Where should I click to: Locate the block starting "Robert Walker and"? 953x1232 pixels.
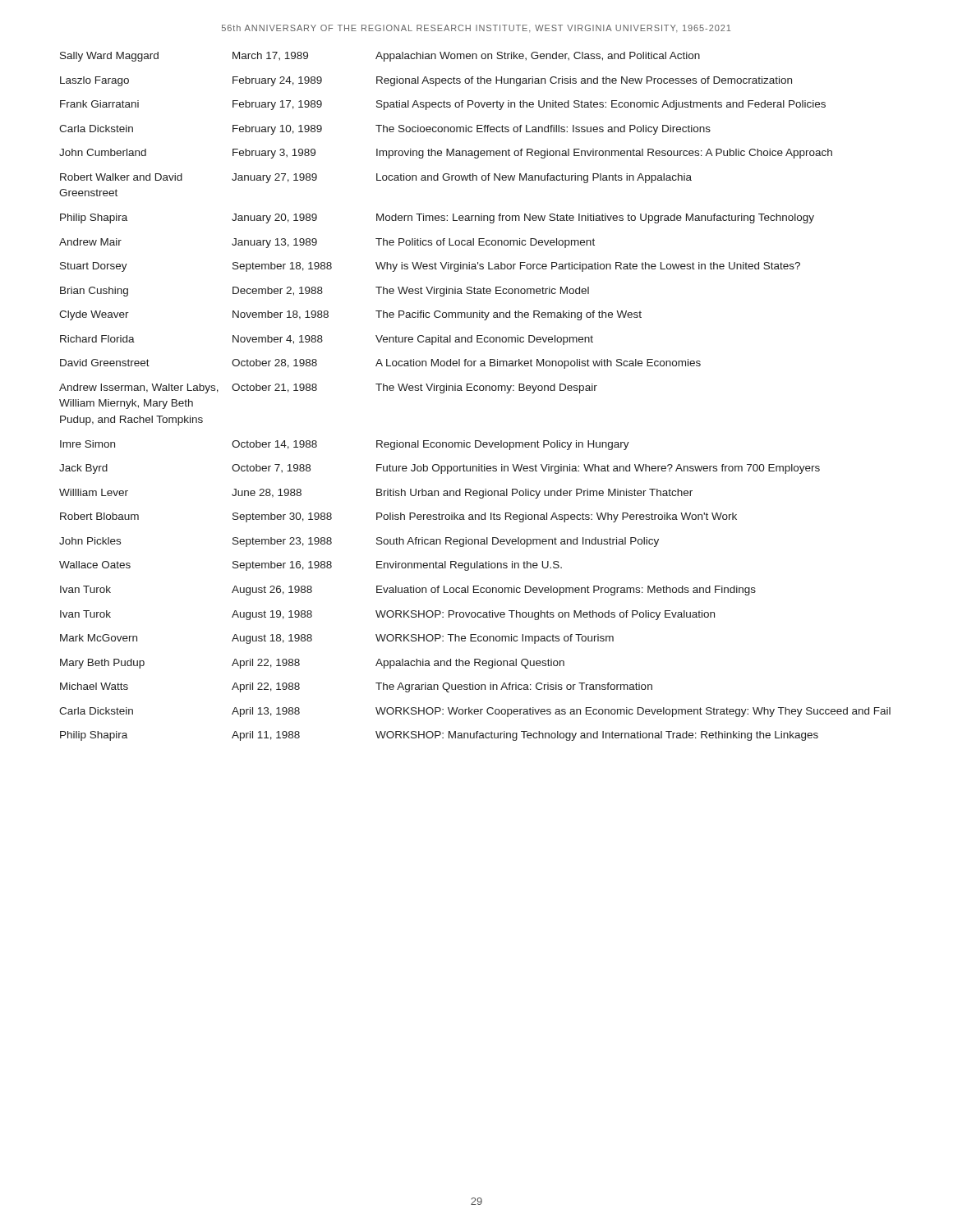(476, 185)
